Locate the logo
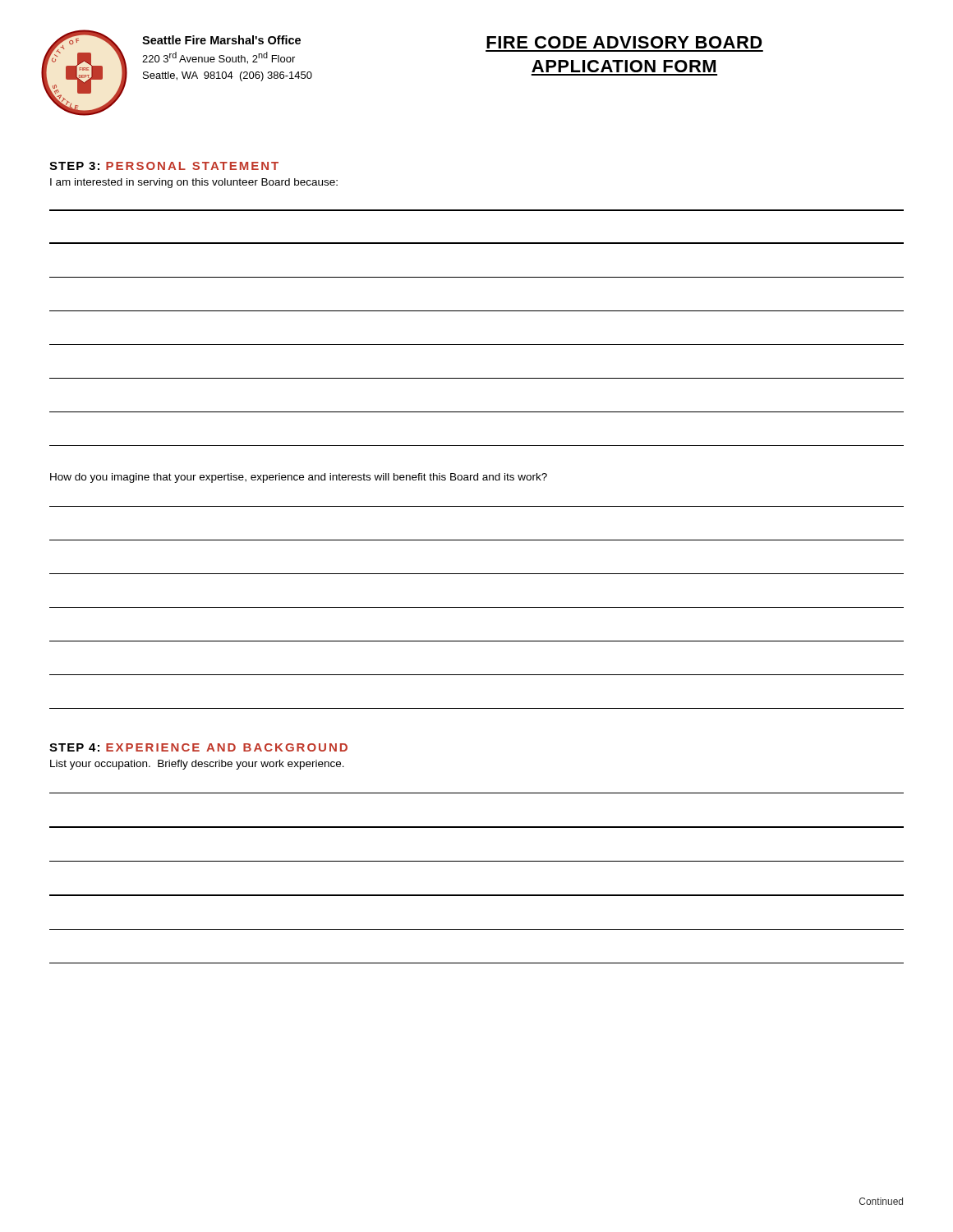This screenshot has width=953, height=1232. click(x=84, y=74)
